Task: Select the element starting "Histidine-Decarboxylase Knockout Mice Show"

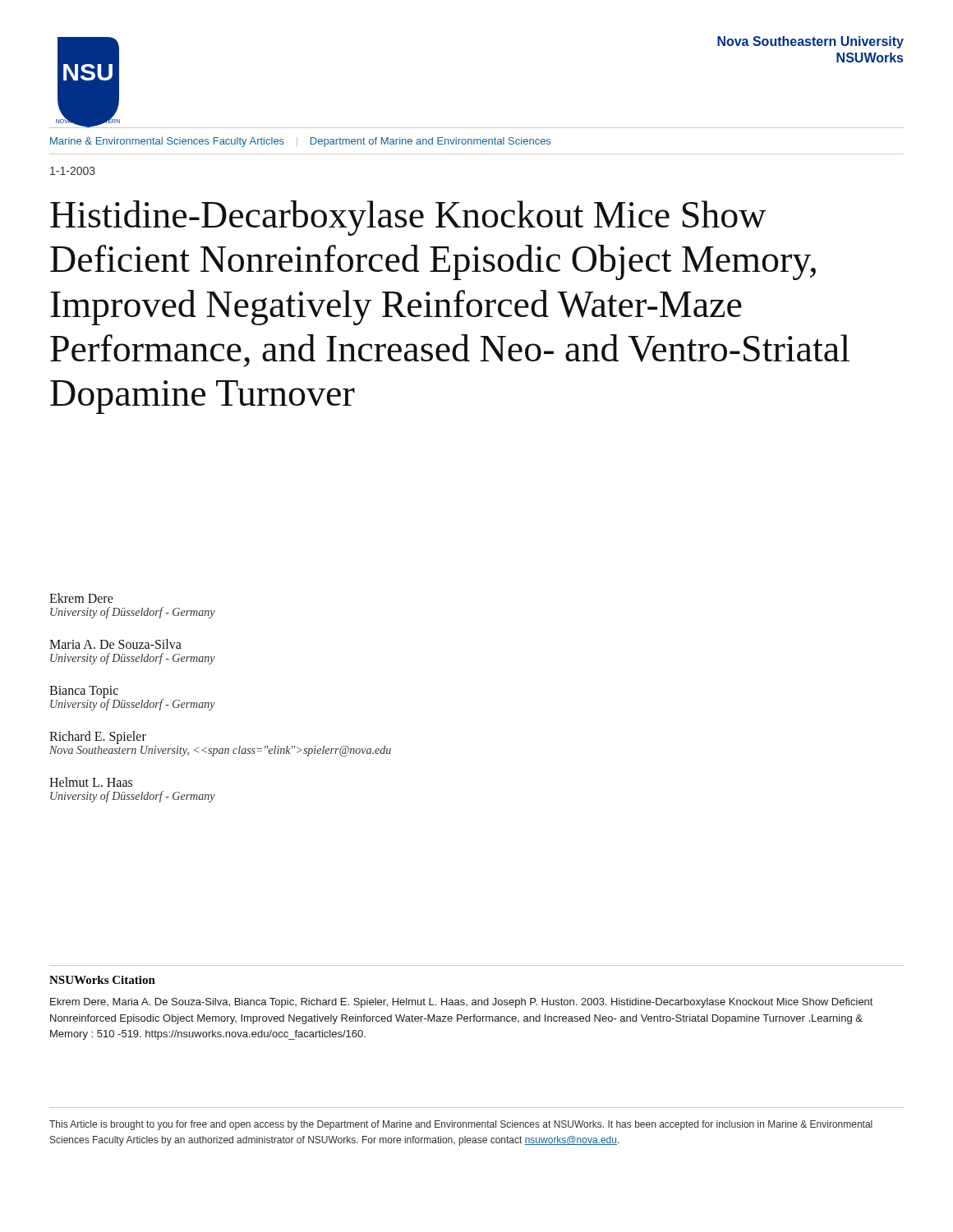Action: [x=450, y=304]
